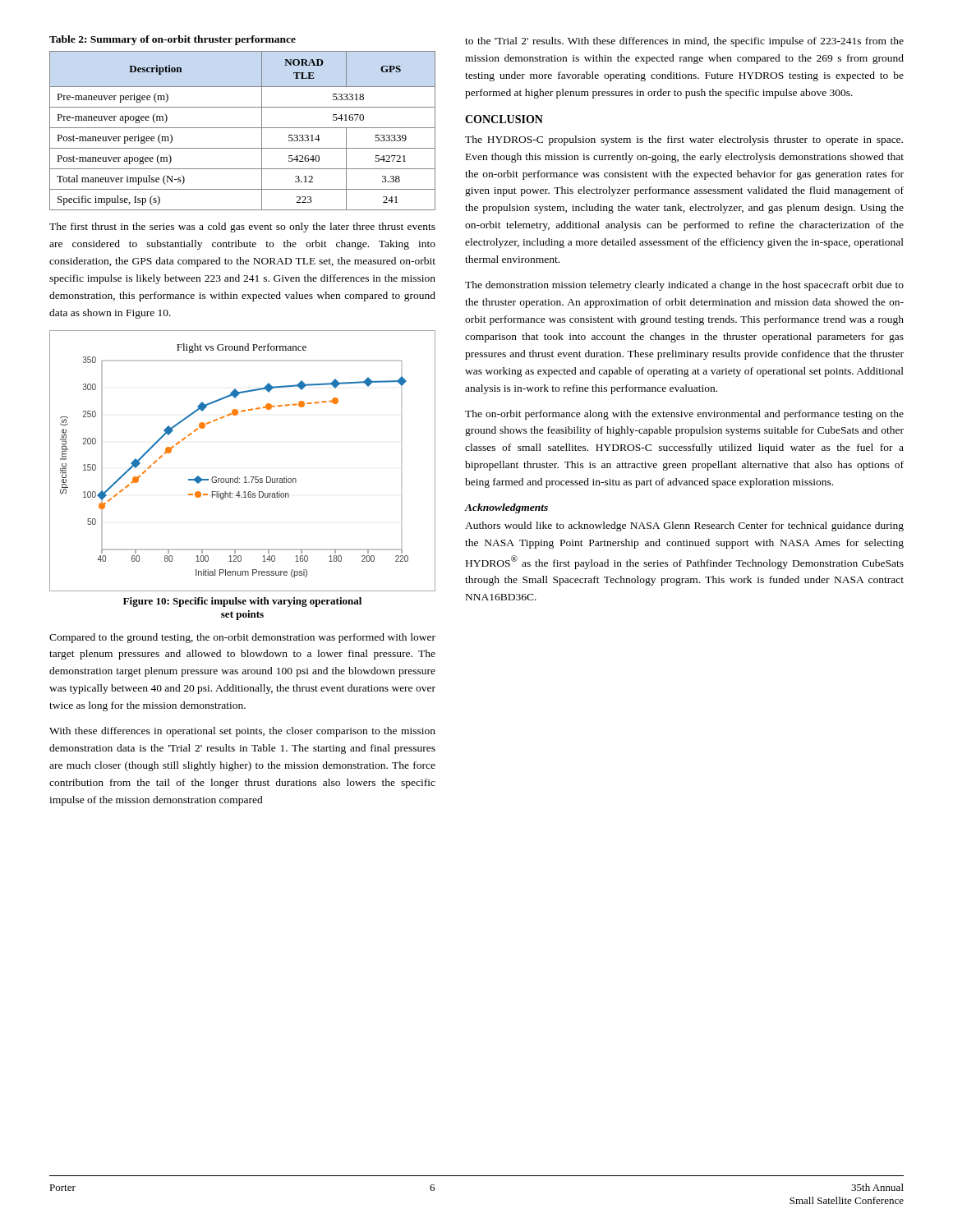The height and width of the screenshot is (1232, 953).
Task: Locate the table with the text "Post-maneuver perigee (m)"
Action: tap(242, 131)
